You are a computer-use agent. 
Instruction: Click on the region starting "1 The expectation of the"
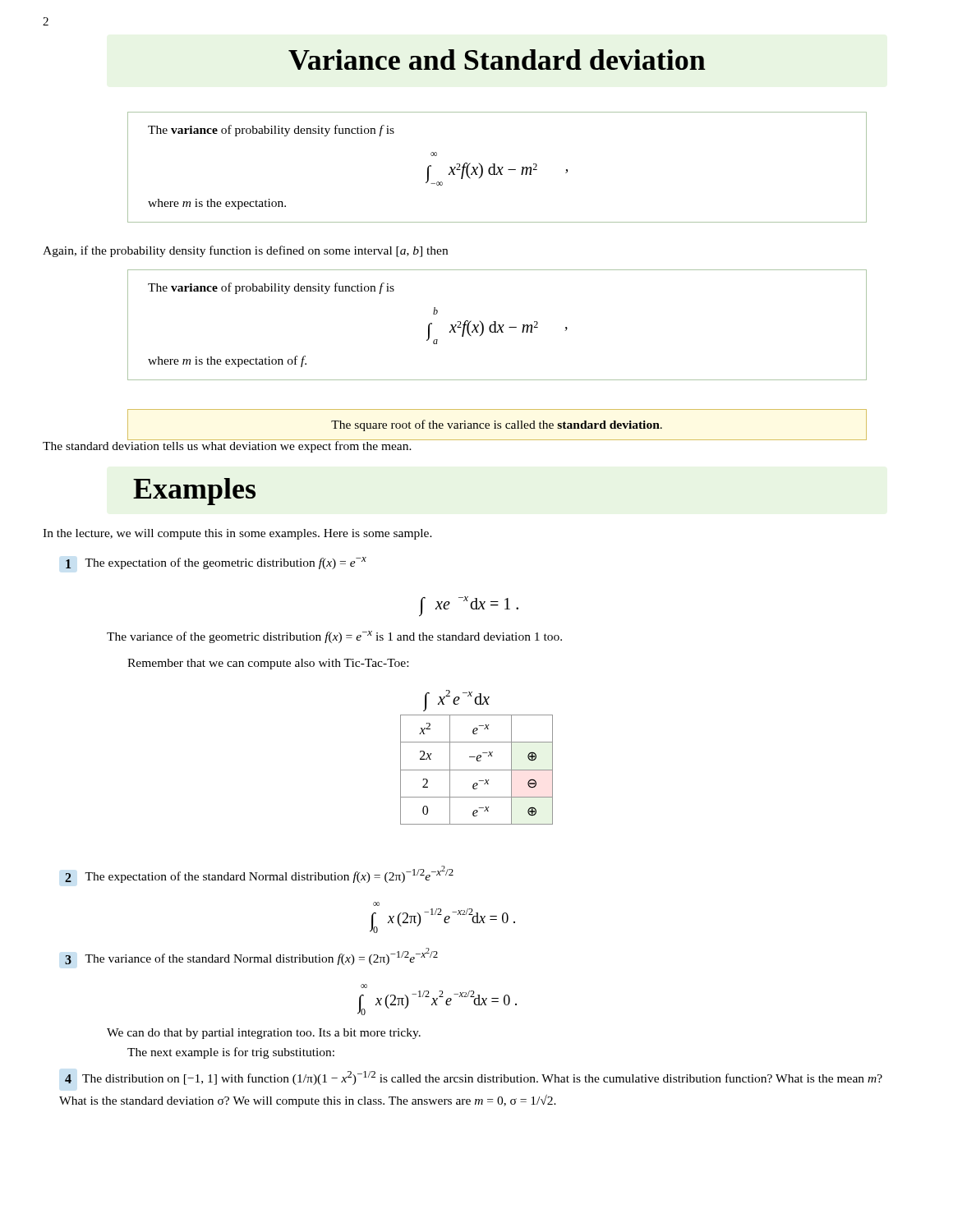tap(213, 562)
